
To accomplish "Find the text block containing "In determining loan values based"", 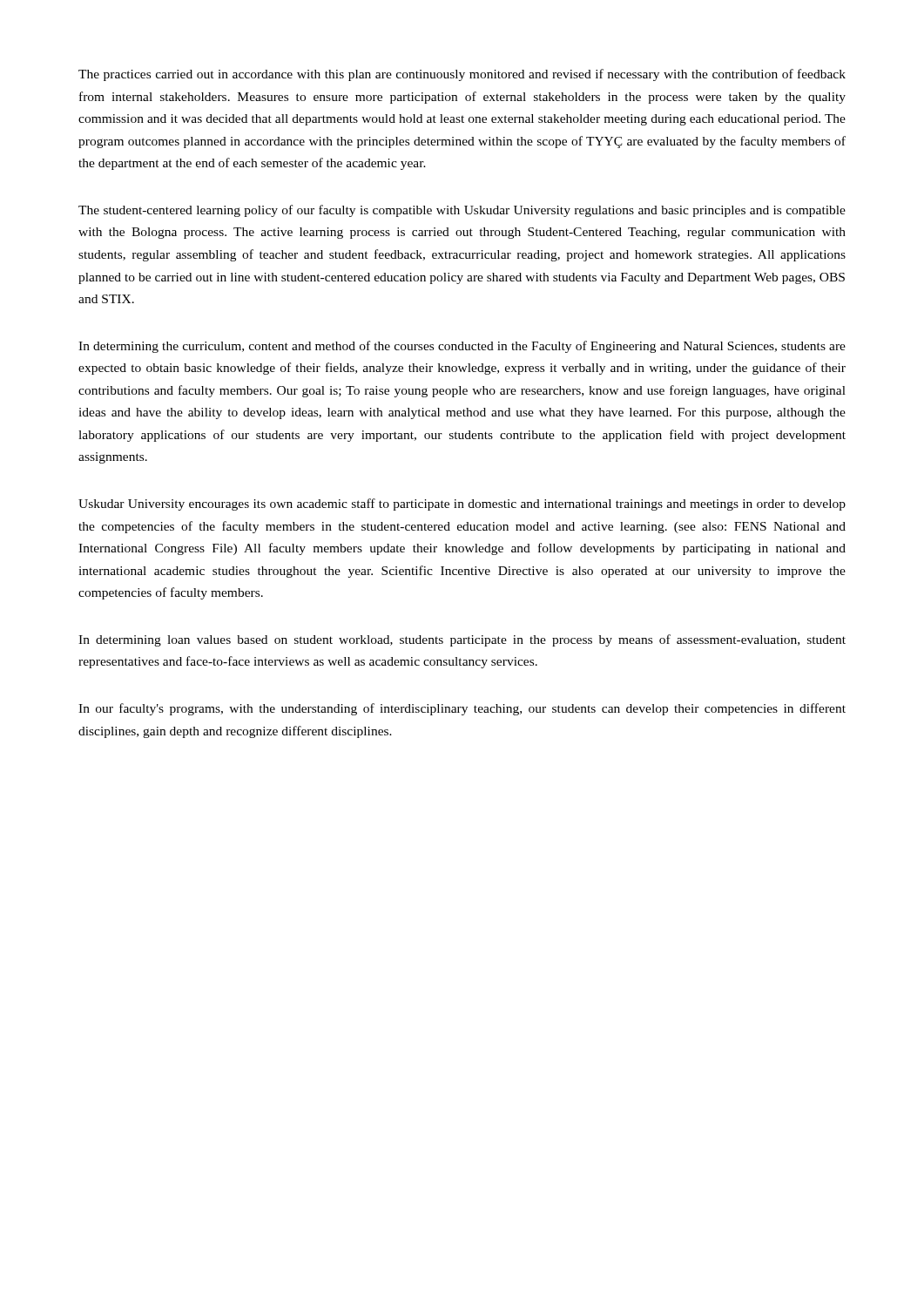I will [x=462, y=650].
